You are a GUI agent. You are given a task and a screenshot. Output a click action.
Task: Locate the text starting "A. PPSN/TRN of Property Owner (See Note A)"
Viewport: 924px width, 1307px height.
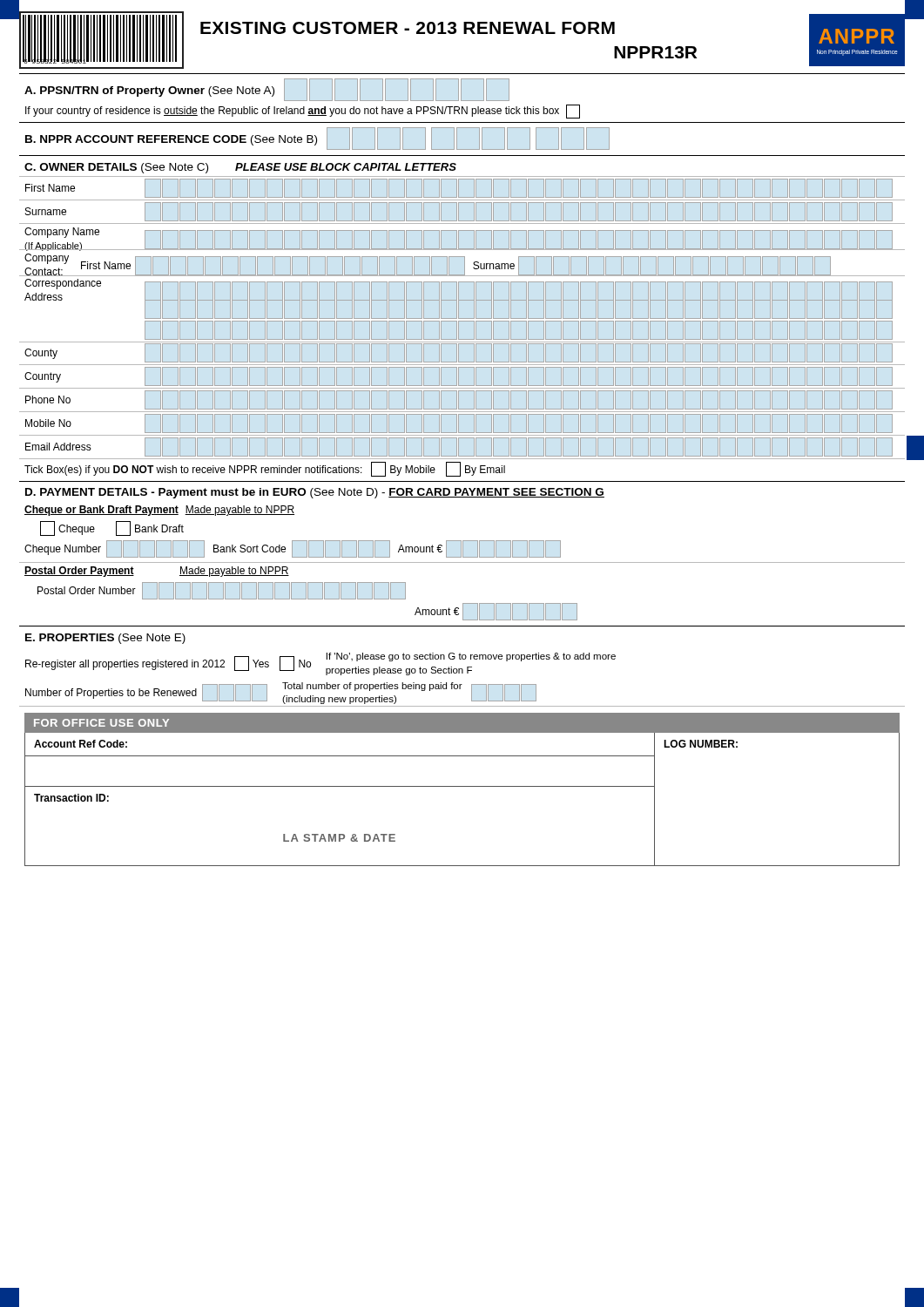(x=268, y=90)
